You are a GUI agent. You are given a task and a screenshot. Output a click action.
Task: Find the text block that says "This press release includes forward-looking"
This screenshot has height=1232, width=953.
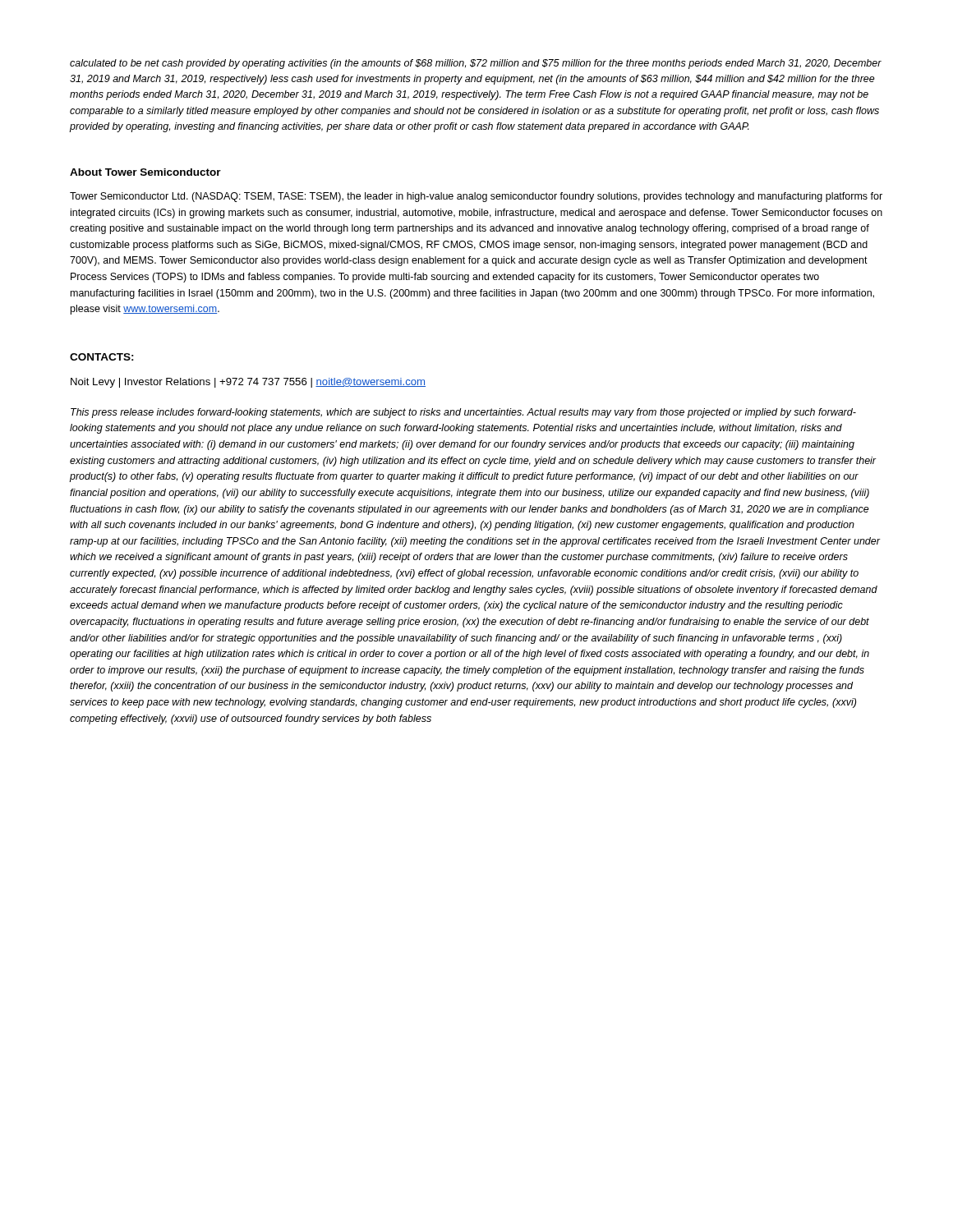tap(476, 566)
